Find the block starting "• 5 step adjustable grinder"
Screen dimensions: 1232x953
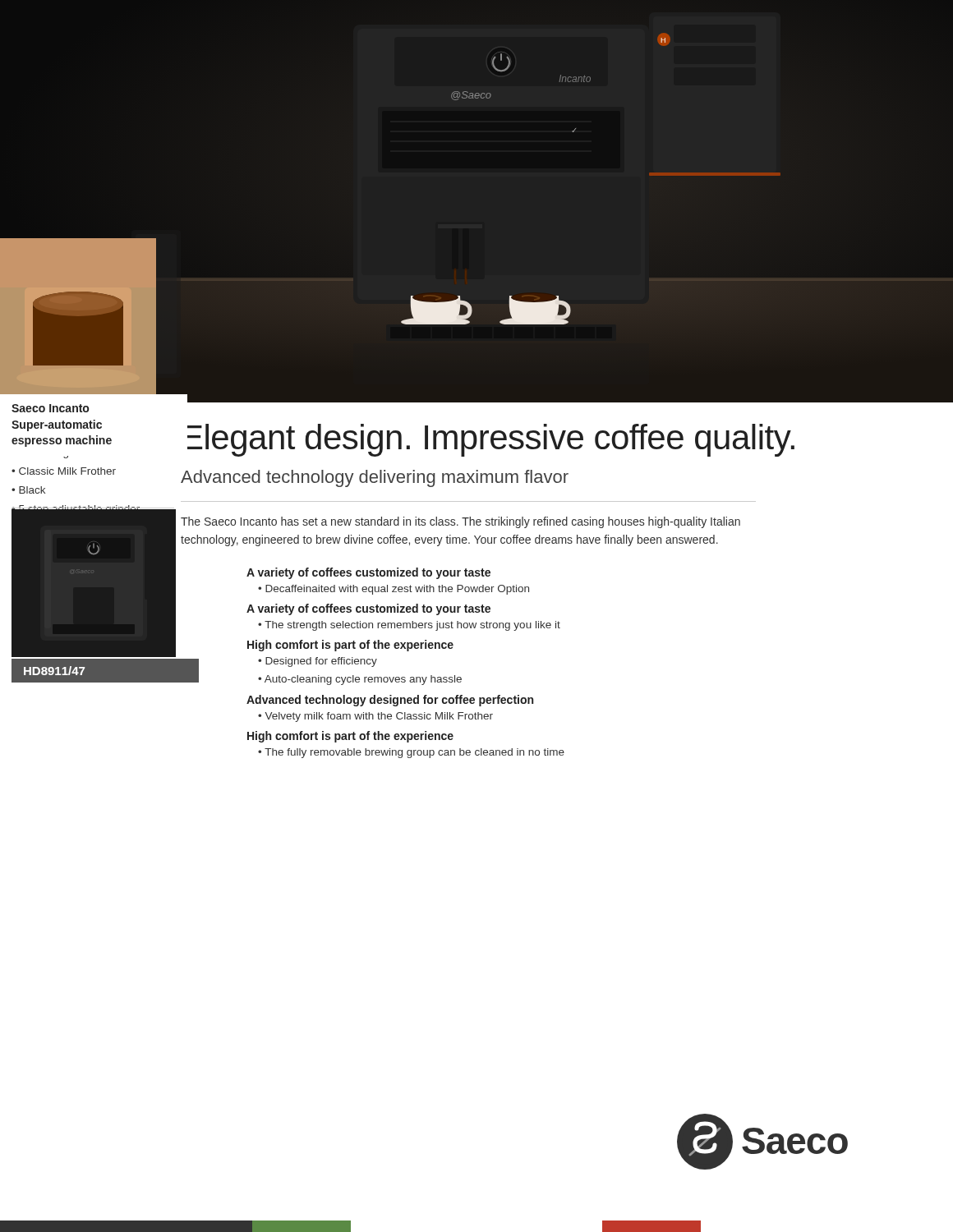(76, 509)
